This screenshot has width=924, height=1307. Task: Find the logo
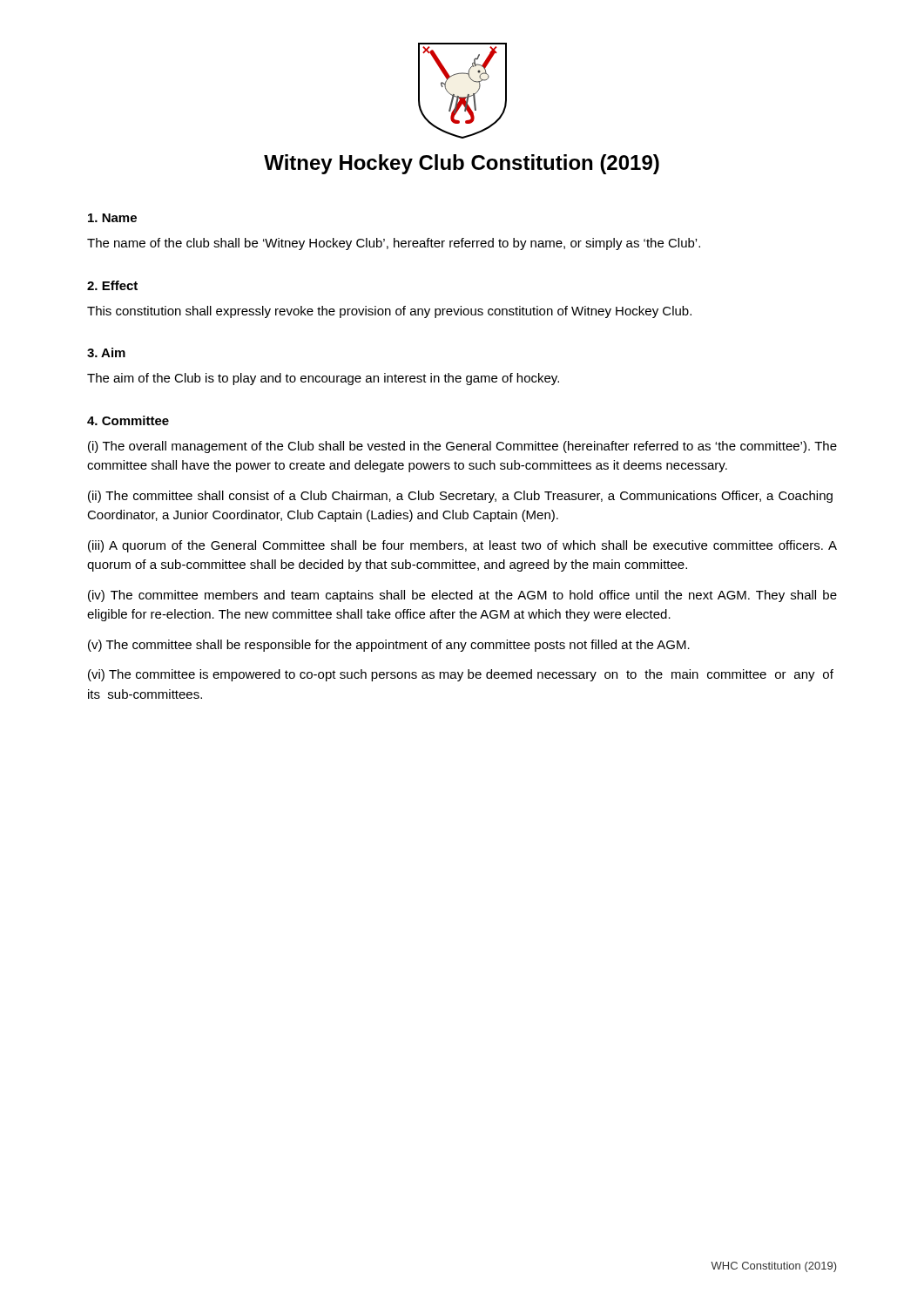pyautogui.click(x=462, y=88)
